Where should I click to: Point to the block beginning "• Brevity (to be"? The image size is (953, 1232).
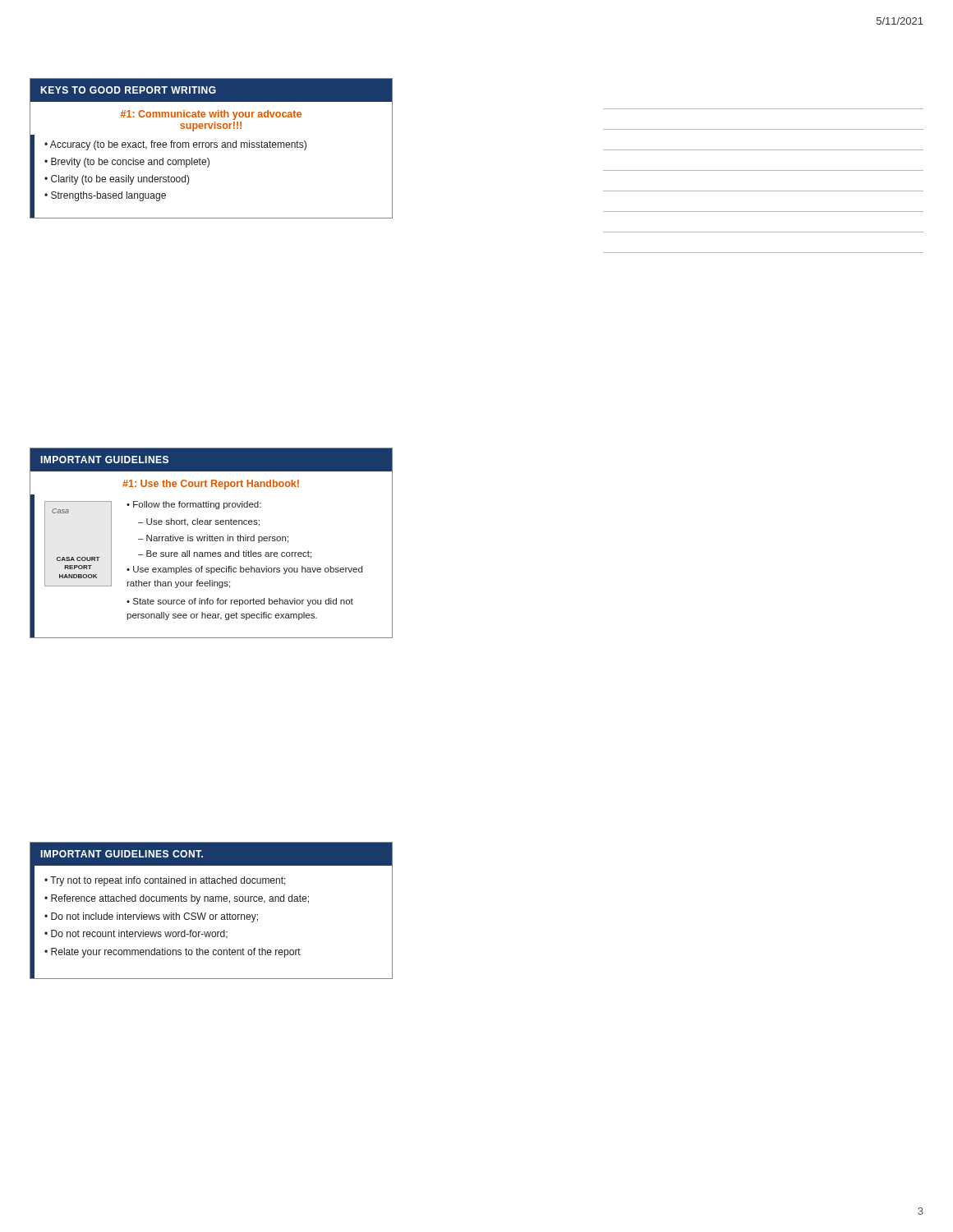127,162
